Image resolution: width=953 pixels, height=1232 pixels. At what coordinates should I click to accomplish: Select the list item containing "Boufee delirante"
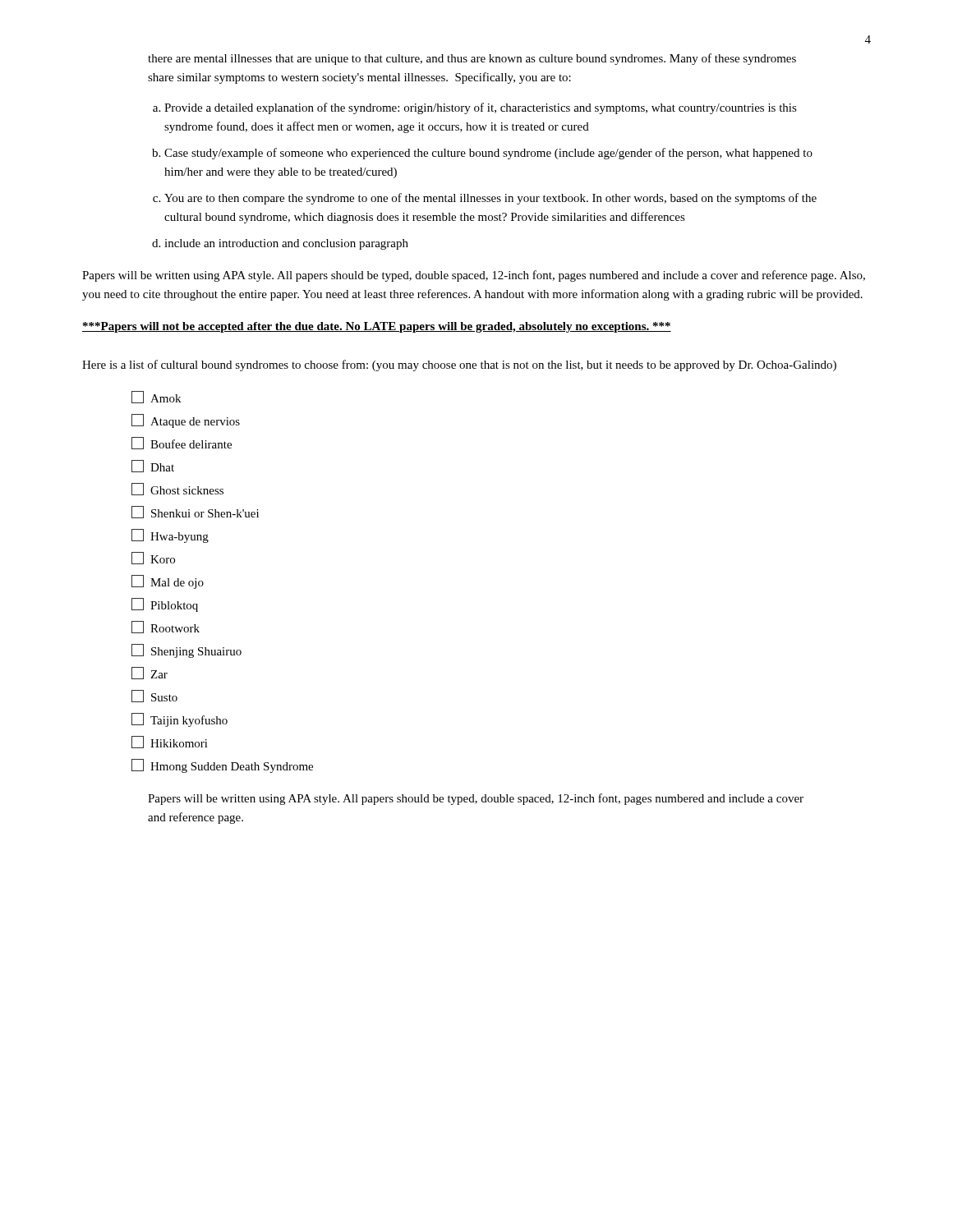tap(191, 444)
